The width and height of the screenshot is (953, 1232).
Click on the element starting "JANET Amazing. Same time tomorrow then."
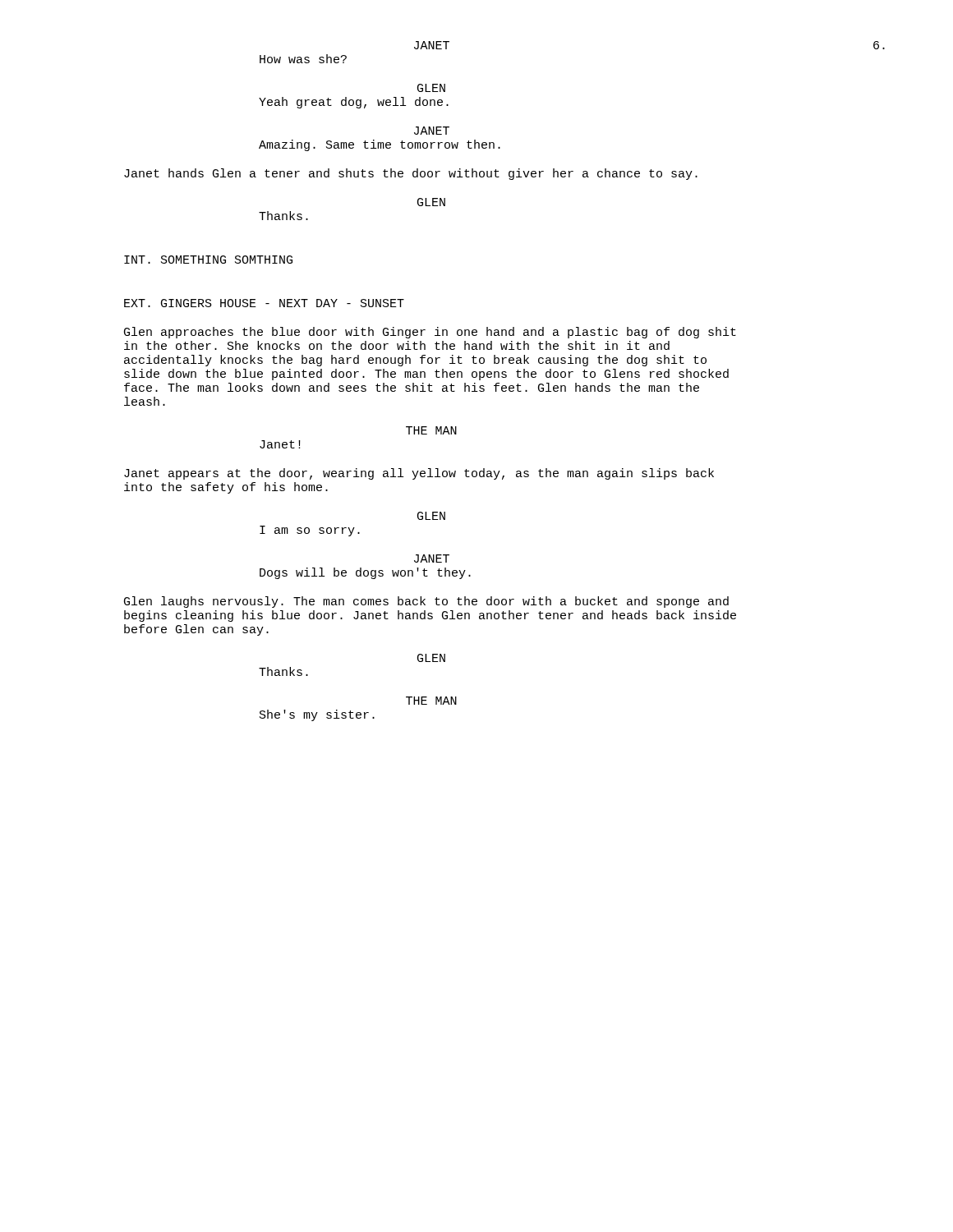click(x=431, y=139)
